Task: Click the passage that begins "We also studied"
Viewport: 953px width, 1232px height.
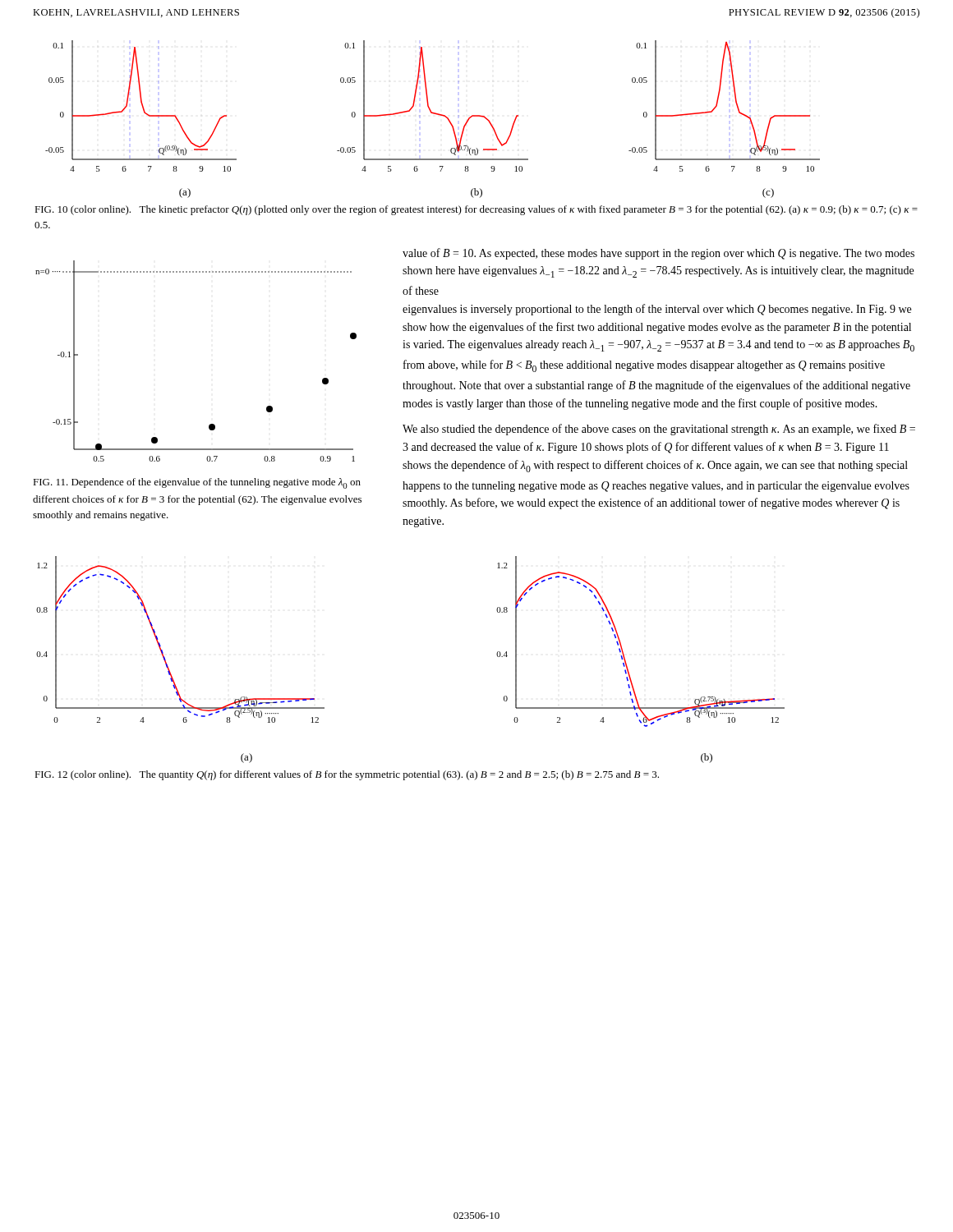Action: [659, 475]
